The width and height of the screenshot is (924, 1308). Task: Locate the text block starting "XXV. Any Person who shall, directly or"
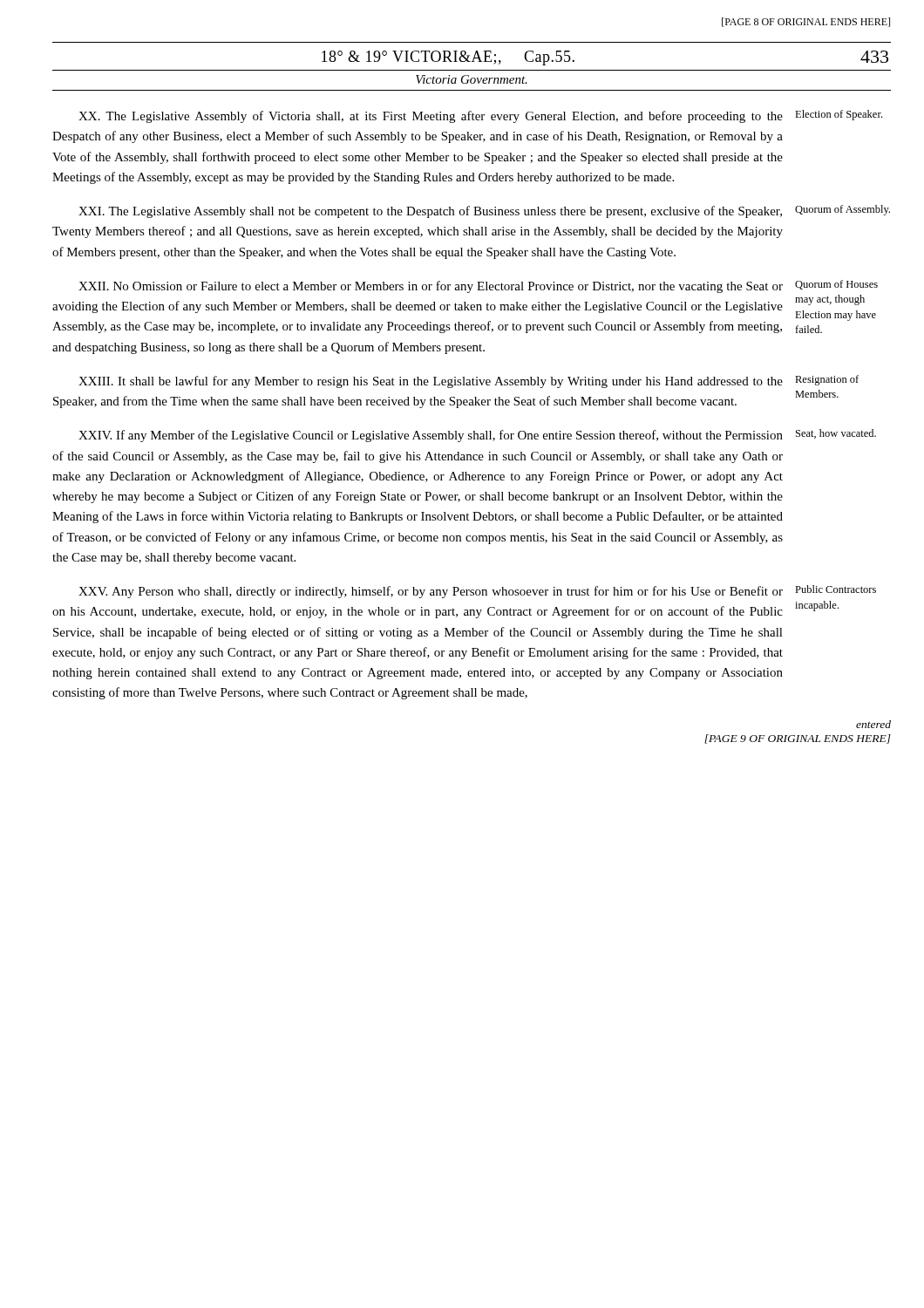click(x=472, y=642)
